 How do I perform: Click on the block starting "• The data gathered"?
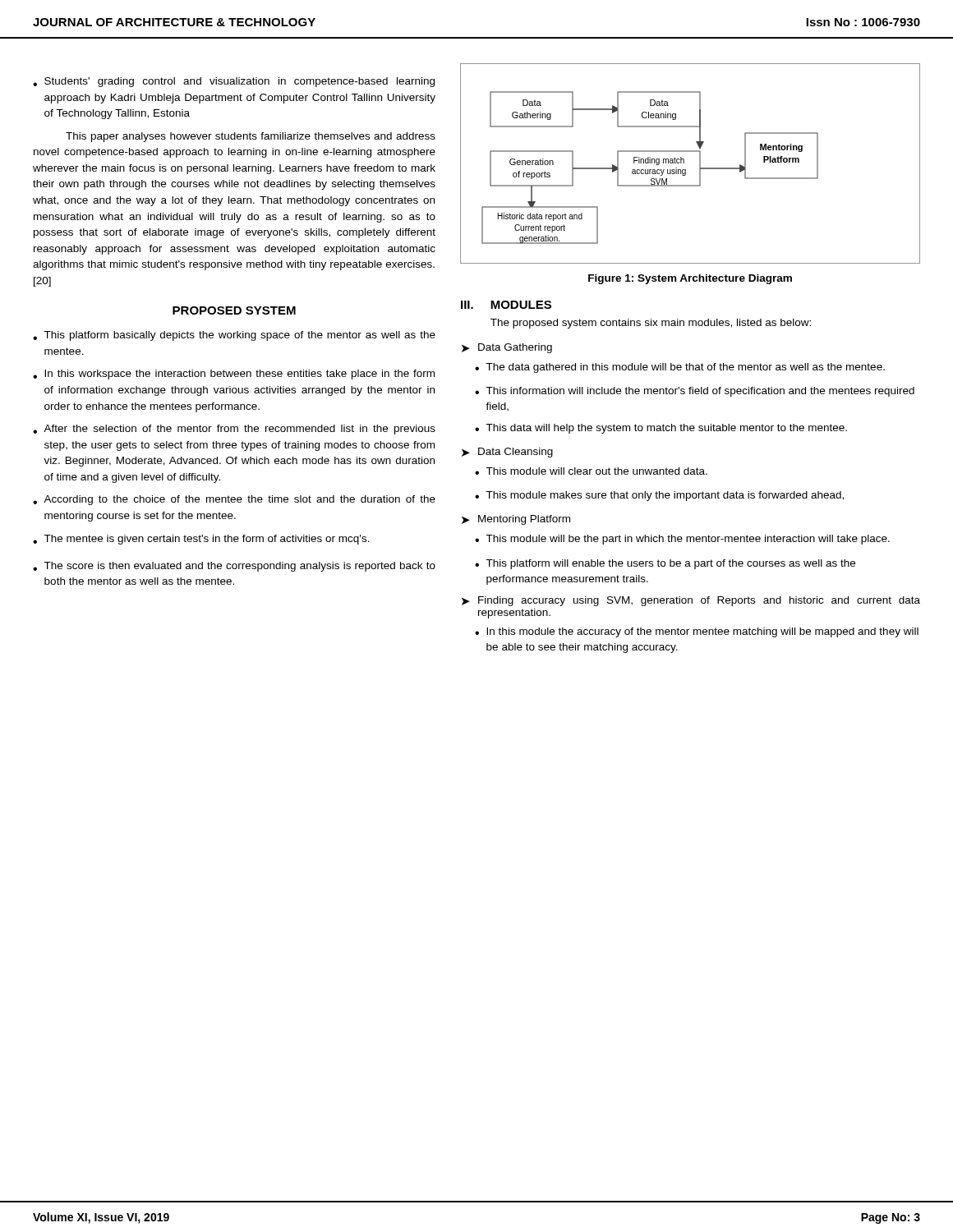click(x=680, y=368)
